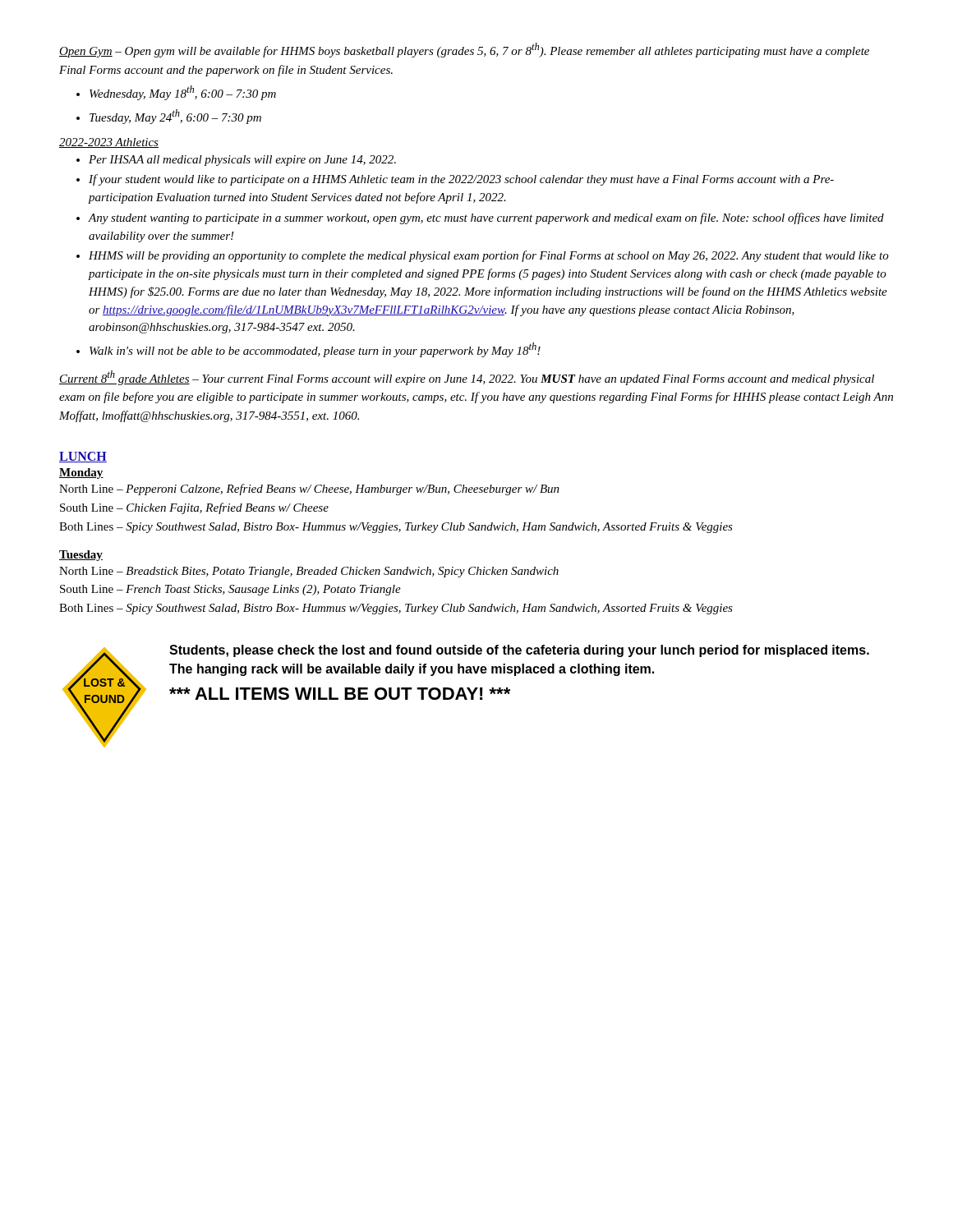This screenshot has width=953, height=1232.
Task: Find the list item containing "HHMS will be"
Action: click(489, 291)
